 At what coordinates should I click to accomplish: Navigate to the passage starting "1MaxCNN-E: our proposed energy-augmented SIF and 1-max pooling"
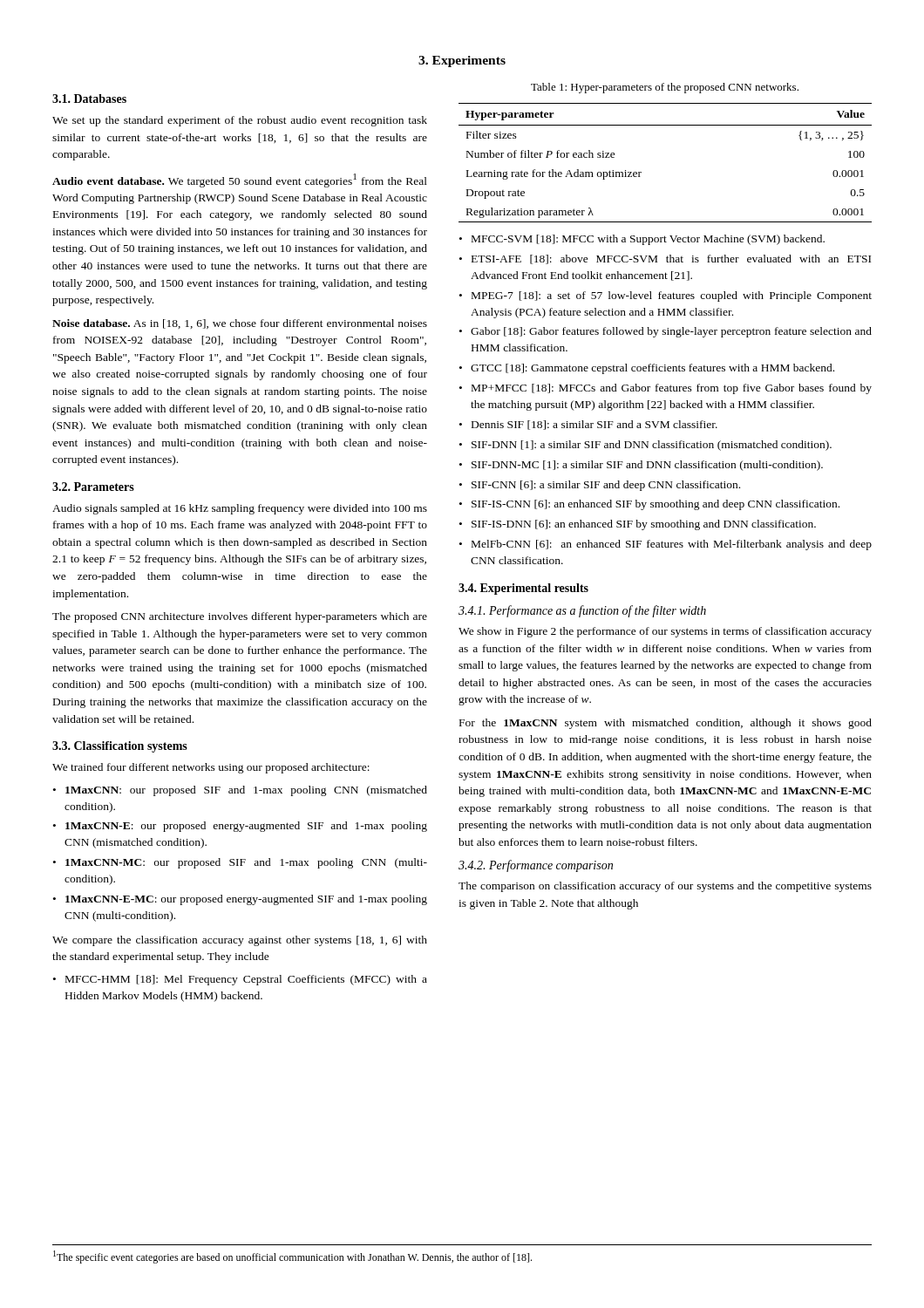(246, 834)
